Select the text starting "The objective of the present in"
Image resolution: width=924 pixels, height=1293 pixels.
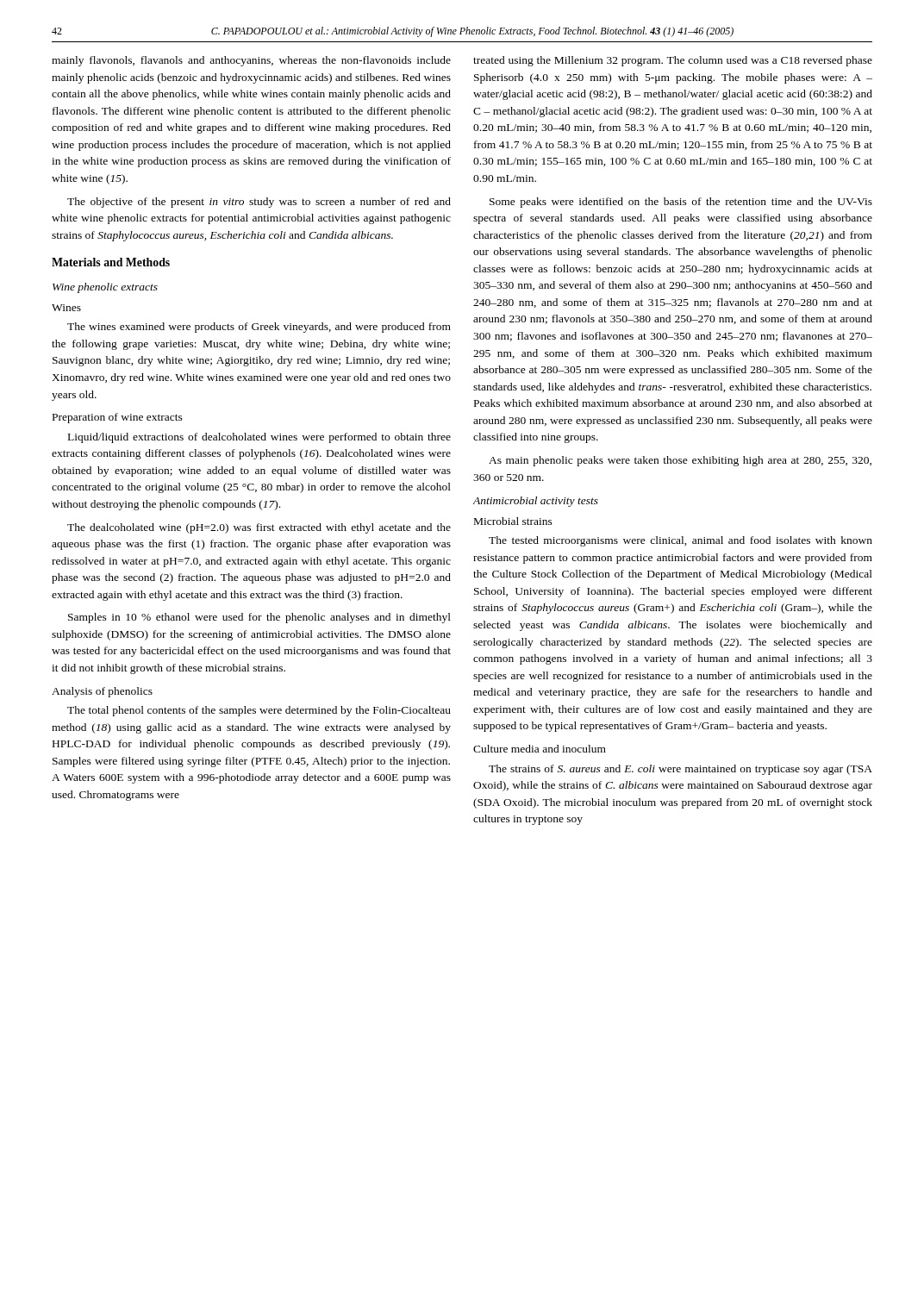coord(251,218)
